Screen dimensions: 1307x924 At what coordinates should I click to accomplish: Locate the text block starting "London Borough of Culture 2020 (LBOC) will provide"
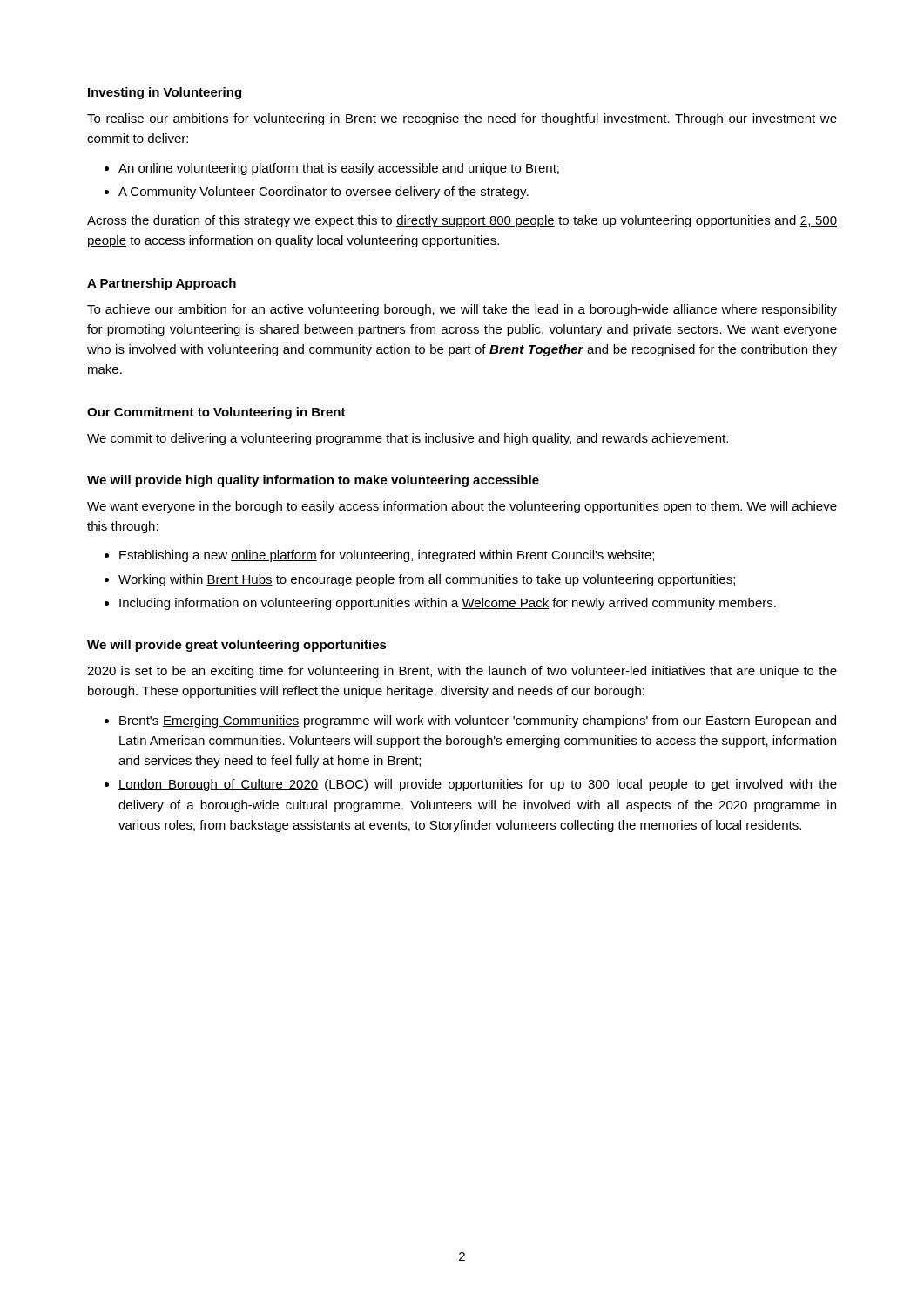point(478,804)
